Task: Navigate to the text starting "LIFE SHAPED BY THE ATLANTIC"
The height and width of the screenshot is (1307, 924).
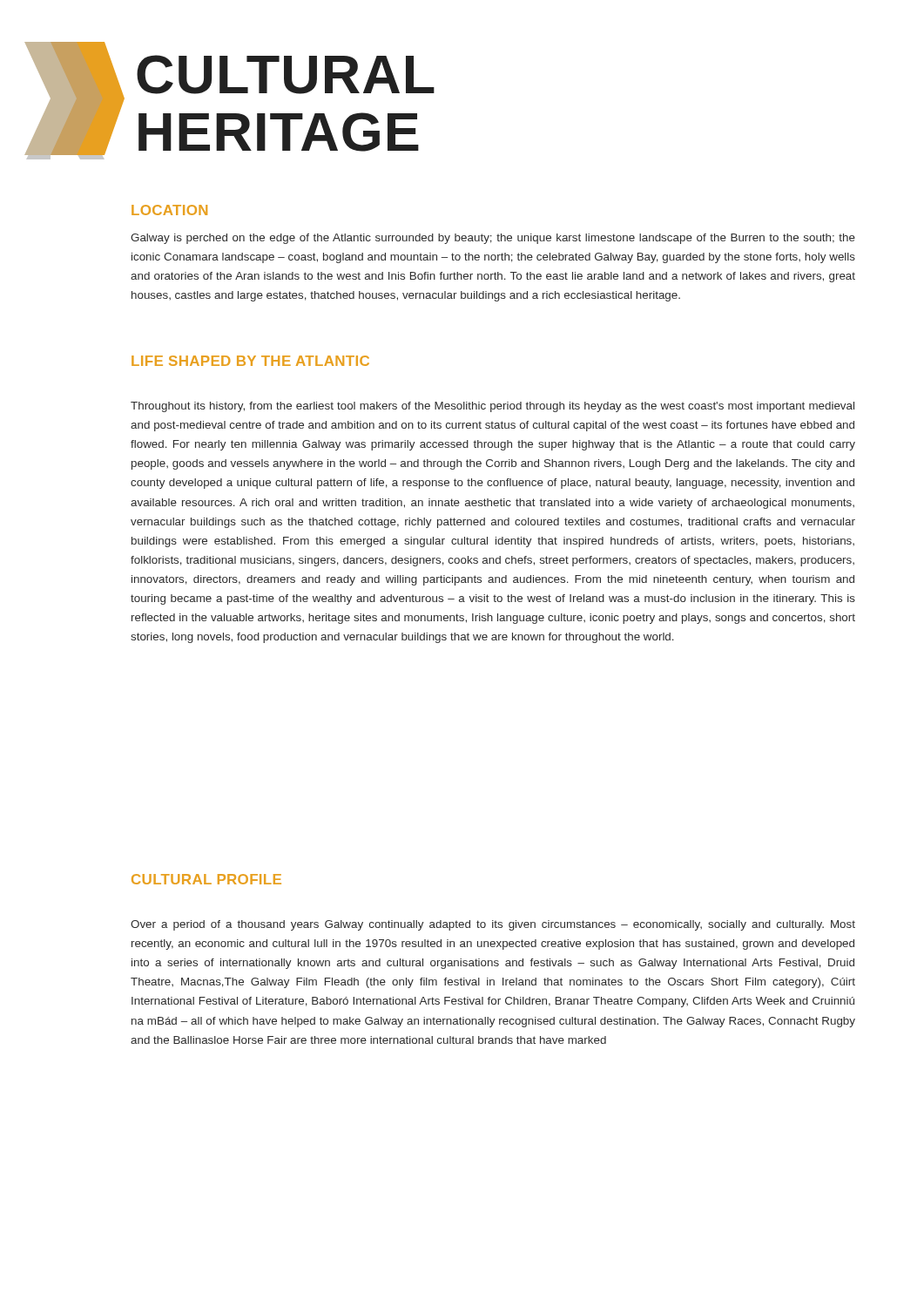Action: (x=250, y=361)
